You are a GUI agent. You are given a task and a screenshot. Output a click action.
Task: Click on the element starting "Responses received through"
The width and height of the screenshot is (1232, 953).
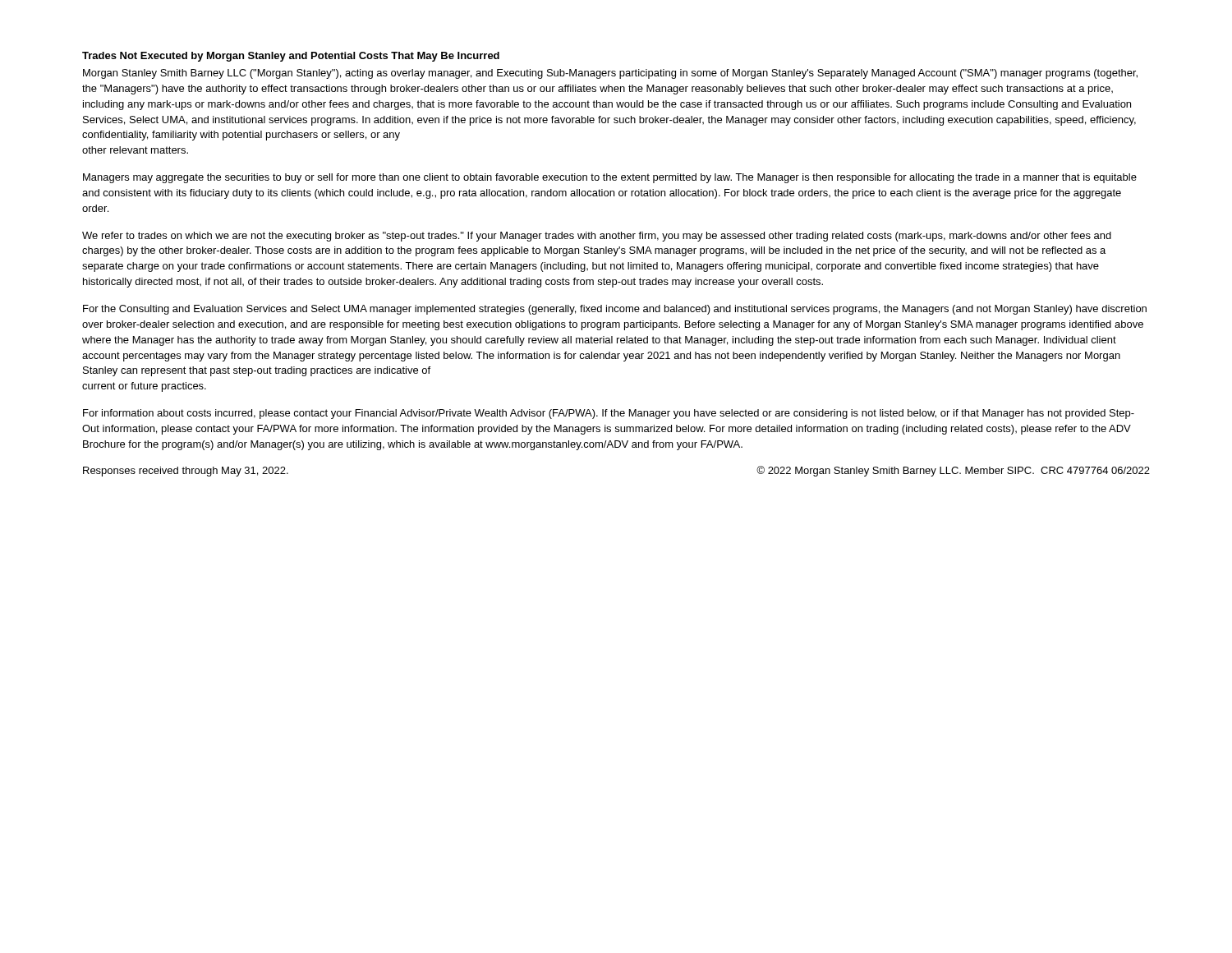[x=185, y=470]
